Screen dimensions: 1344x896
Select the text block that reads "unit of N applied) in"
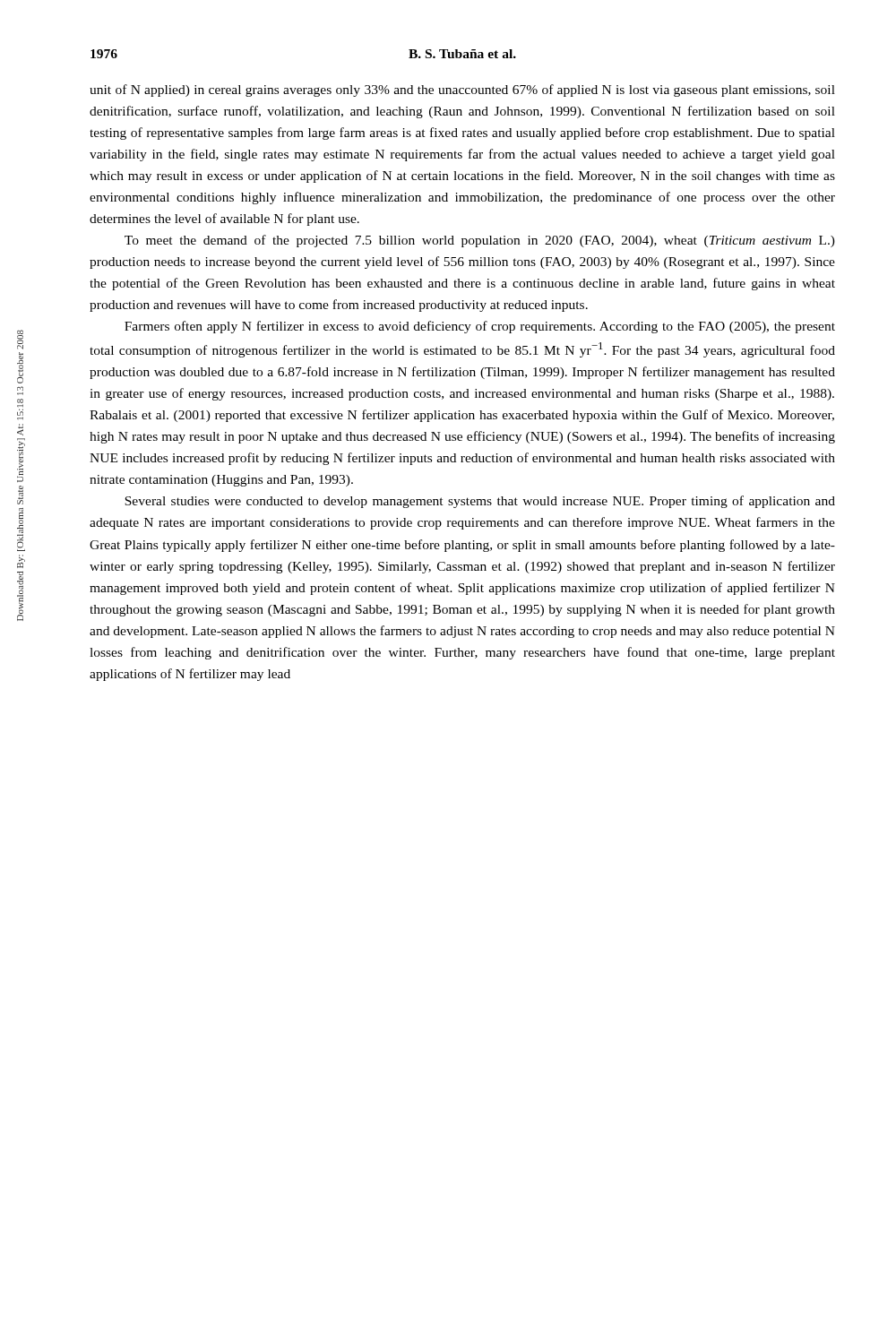462,154
